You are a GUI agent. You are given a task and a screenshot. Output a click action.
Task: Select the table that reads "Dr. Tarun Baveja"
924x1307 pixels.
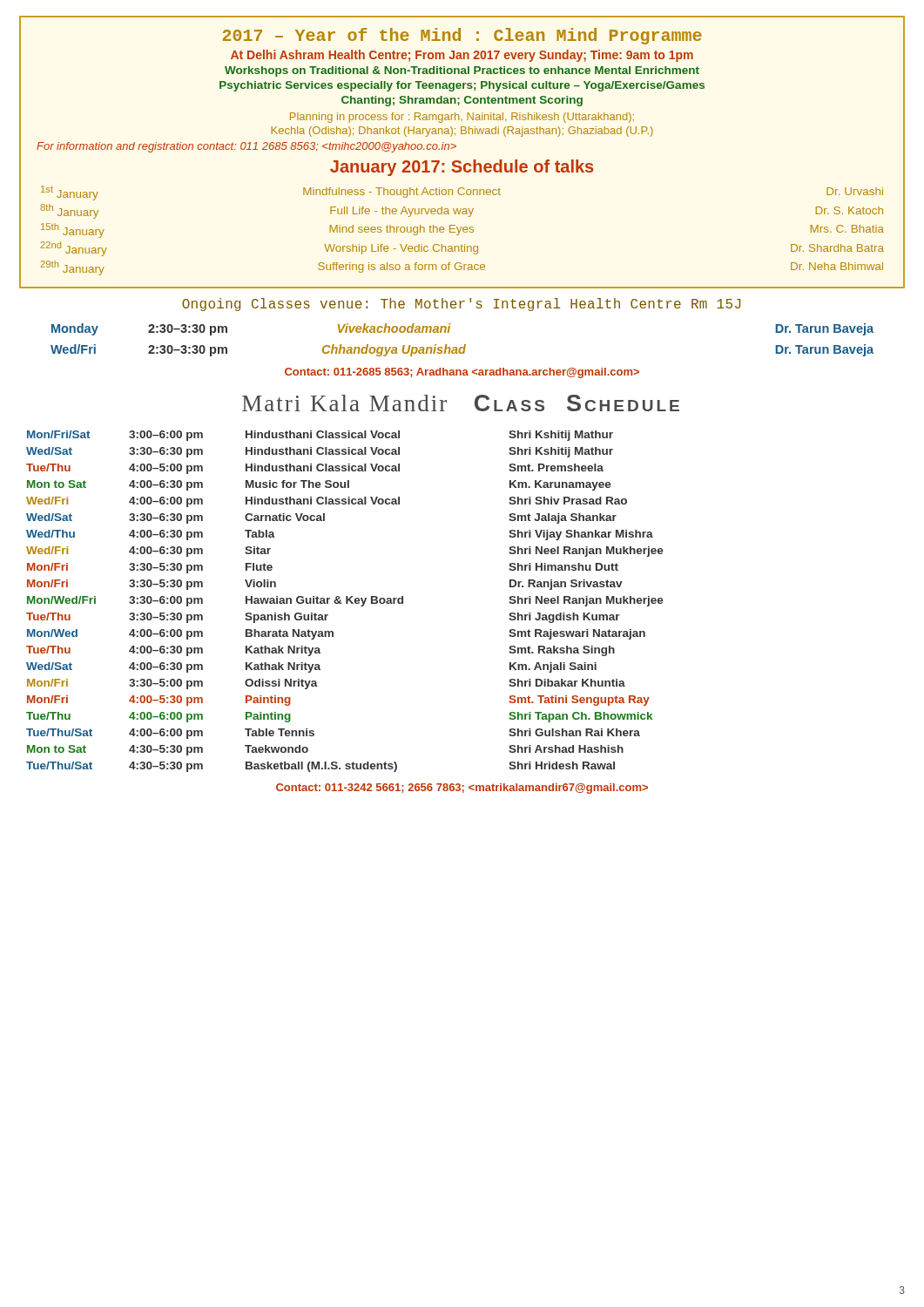tap(462, 339)
